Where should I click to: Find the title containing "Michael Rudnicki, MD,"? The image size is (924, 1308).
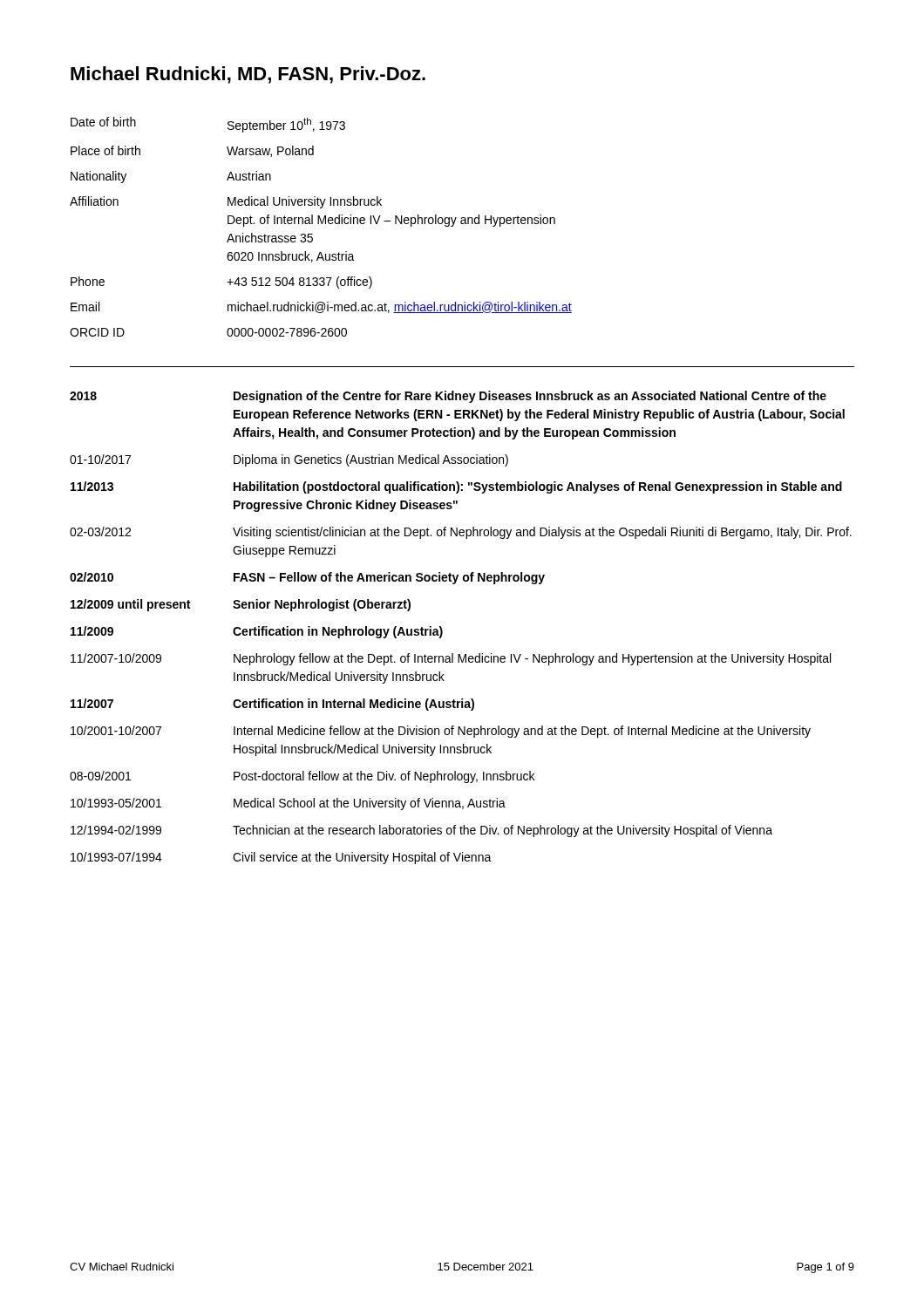[x=248, y=75]
